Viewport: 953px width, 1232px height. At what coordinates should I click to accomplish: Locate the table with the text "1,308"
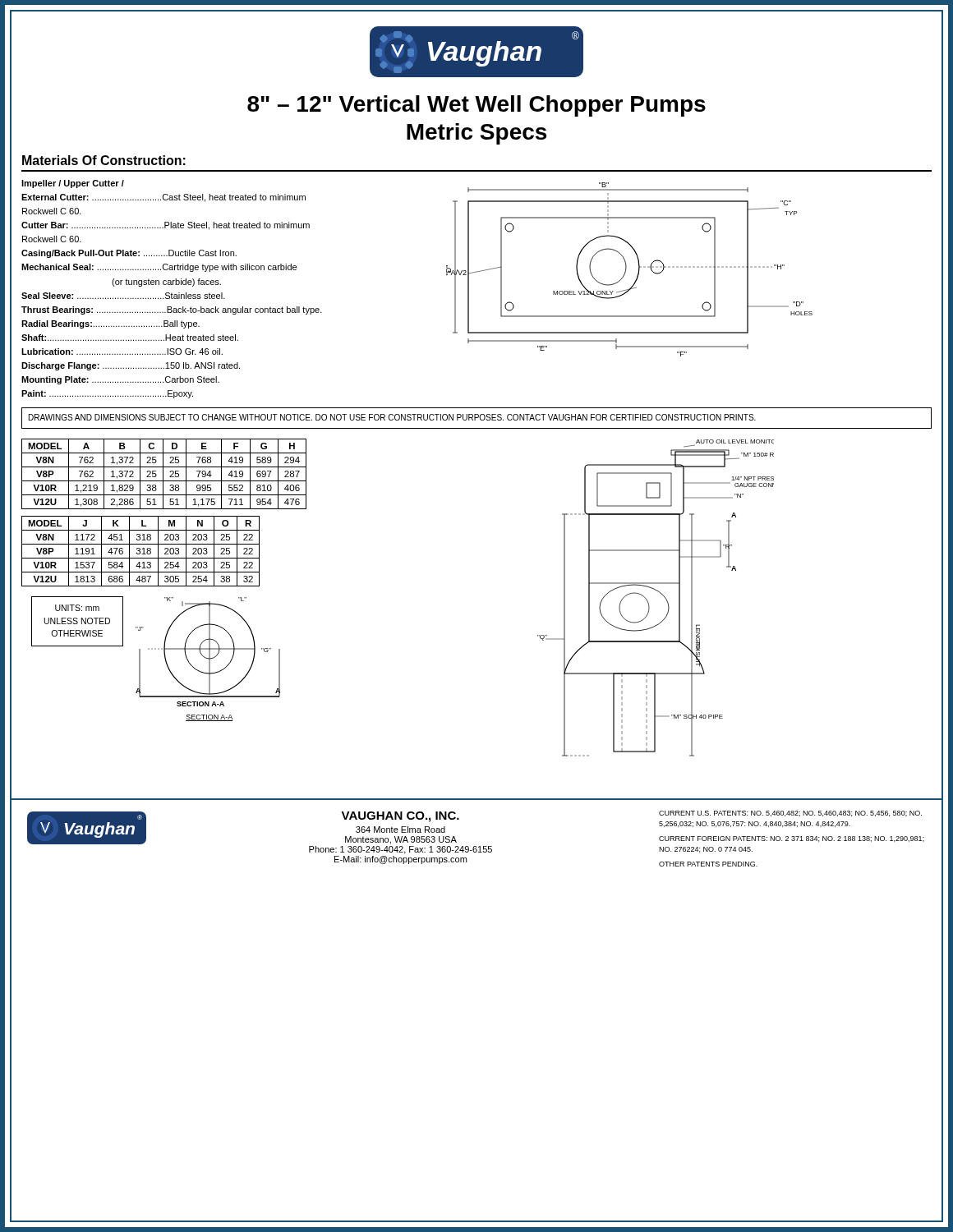coord(186,474)
